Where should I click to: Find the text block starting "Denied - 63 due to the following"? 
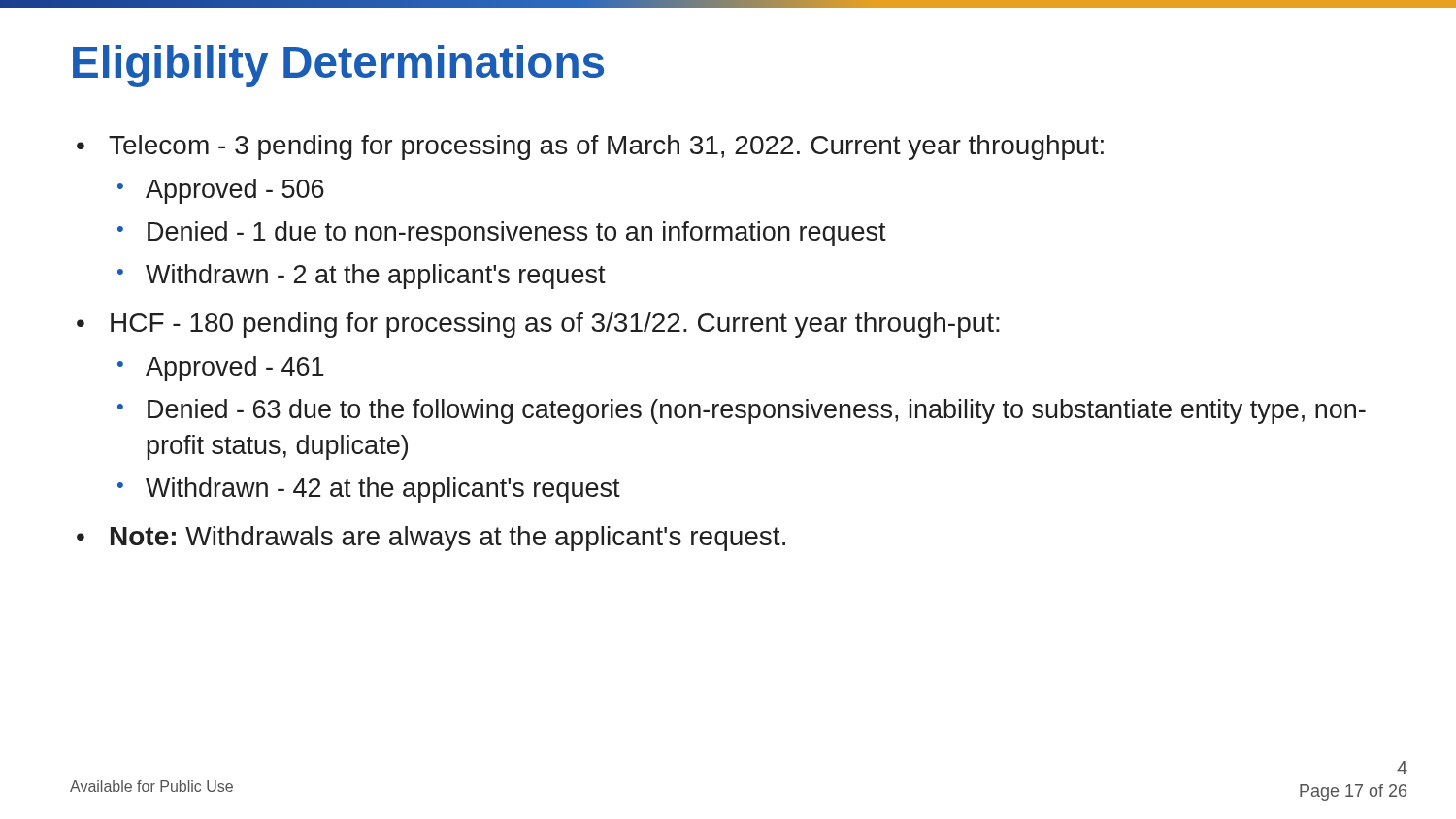point(756,427)
